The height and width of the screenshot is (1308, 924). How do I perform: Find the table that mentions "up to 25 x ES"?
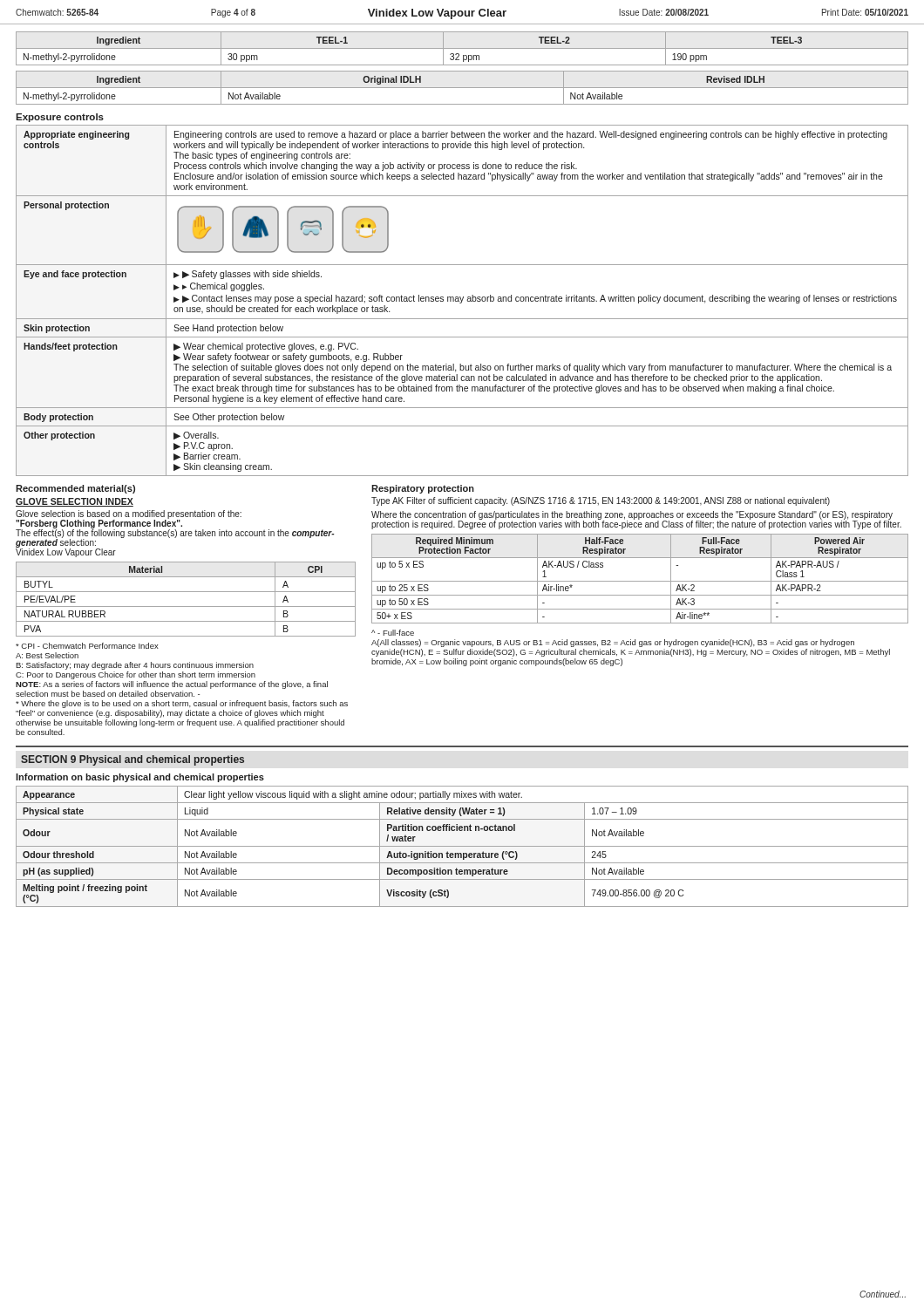pyautogui.click(x=640, y=579)
